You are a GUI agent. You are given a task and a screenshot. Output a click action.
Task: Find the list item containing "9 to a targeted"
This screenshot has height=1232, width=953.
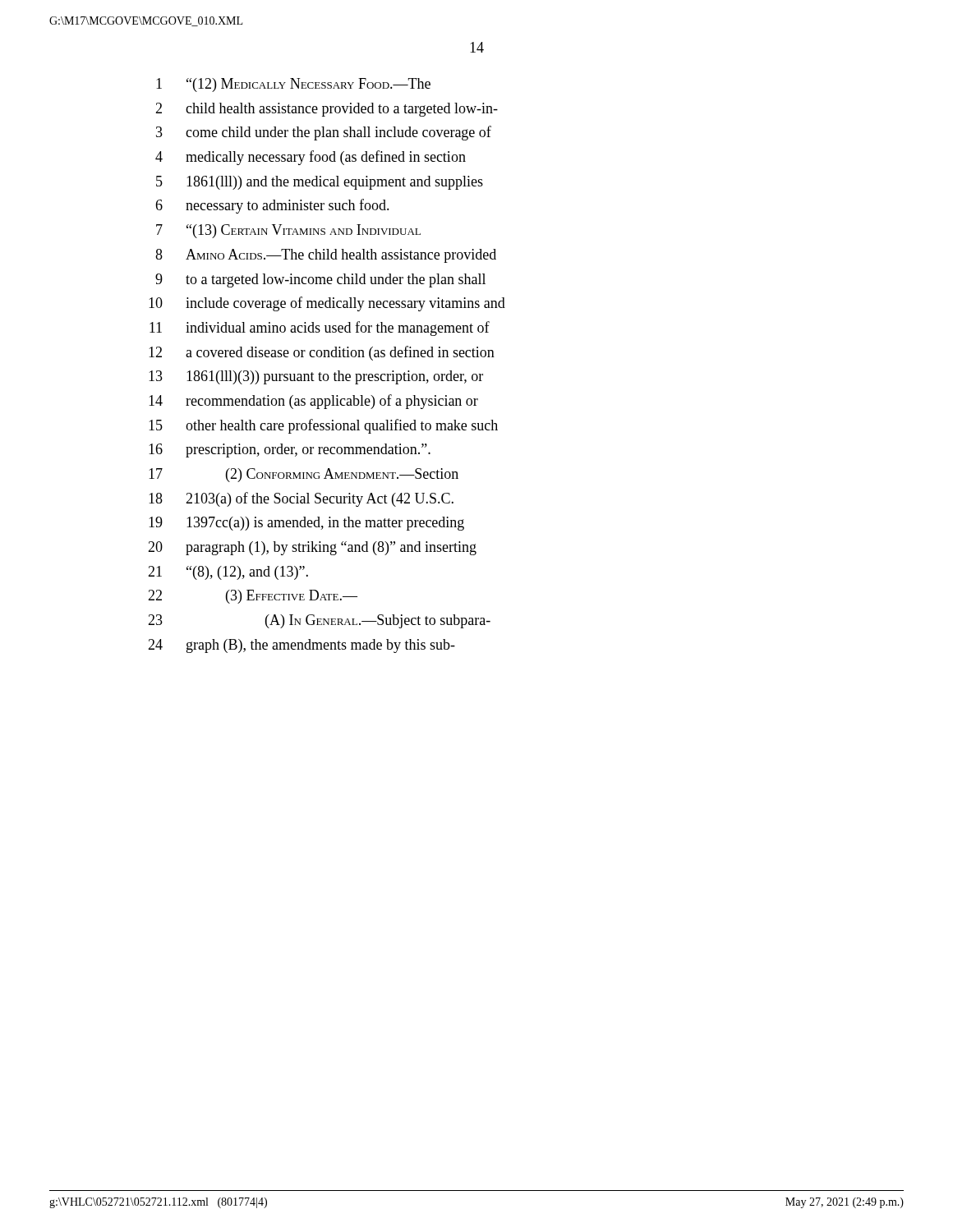pos(460,280)
